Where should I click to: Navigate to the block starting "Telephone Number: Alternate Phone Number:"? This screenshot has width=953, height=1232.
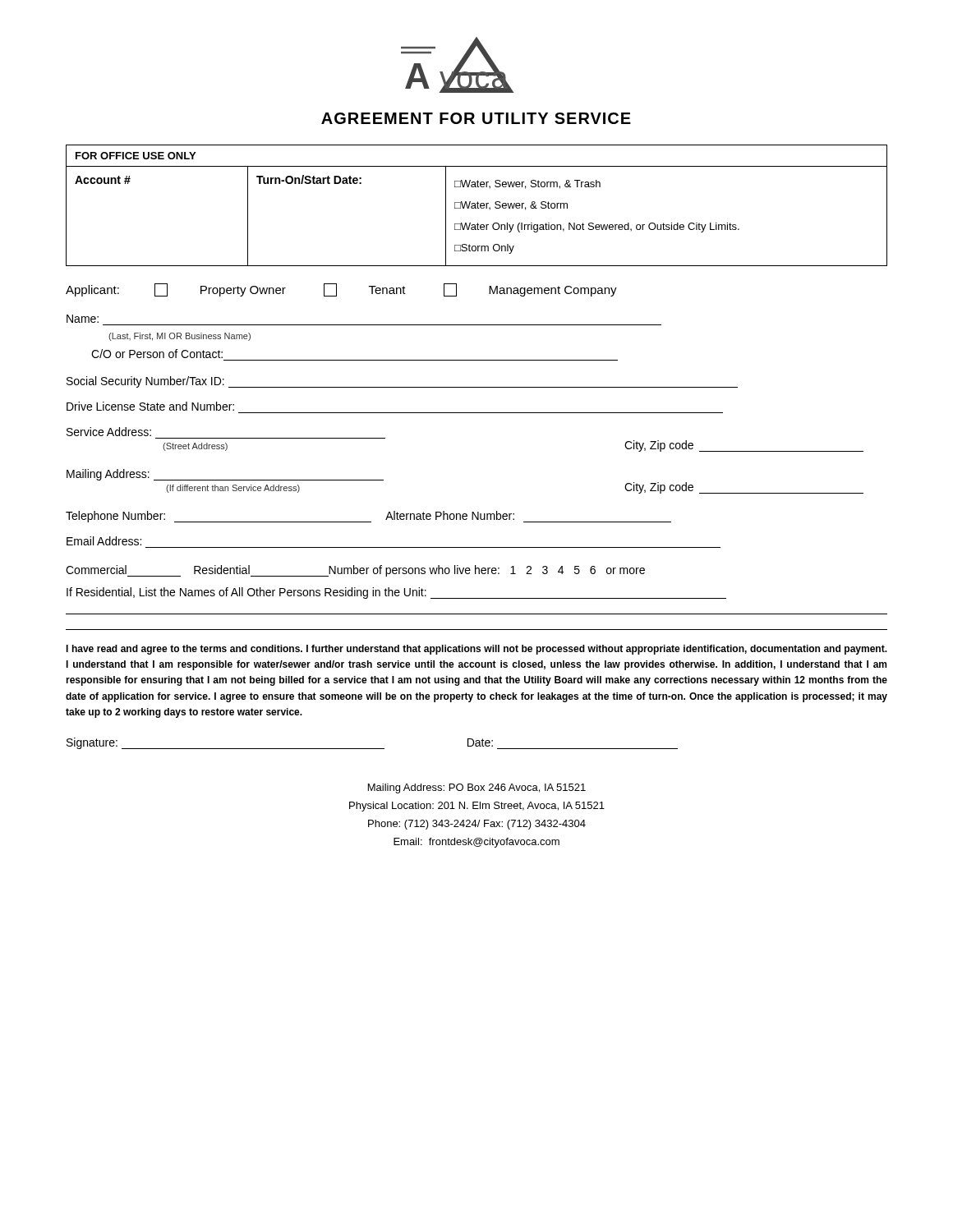pos(369,515)
